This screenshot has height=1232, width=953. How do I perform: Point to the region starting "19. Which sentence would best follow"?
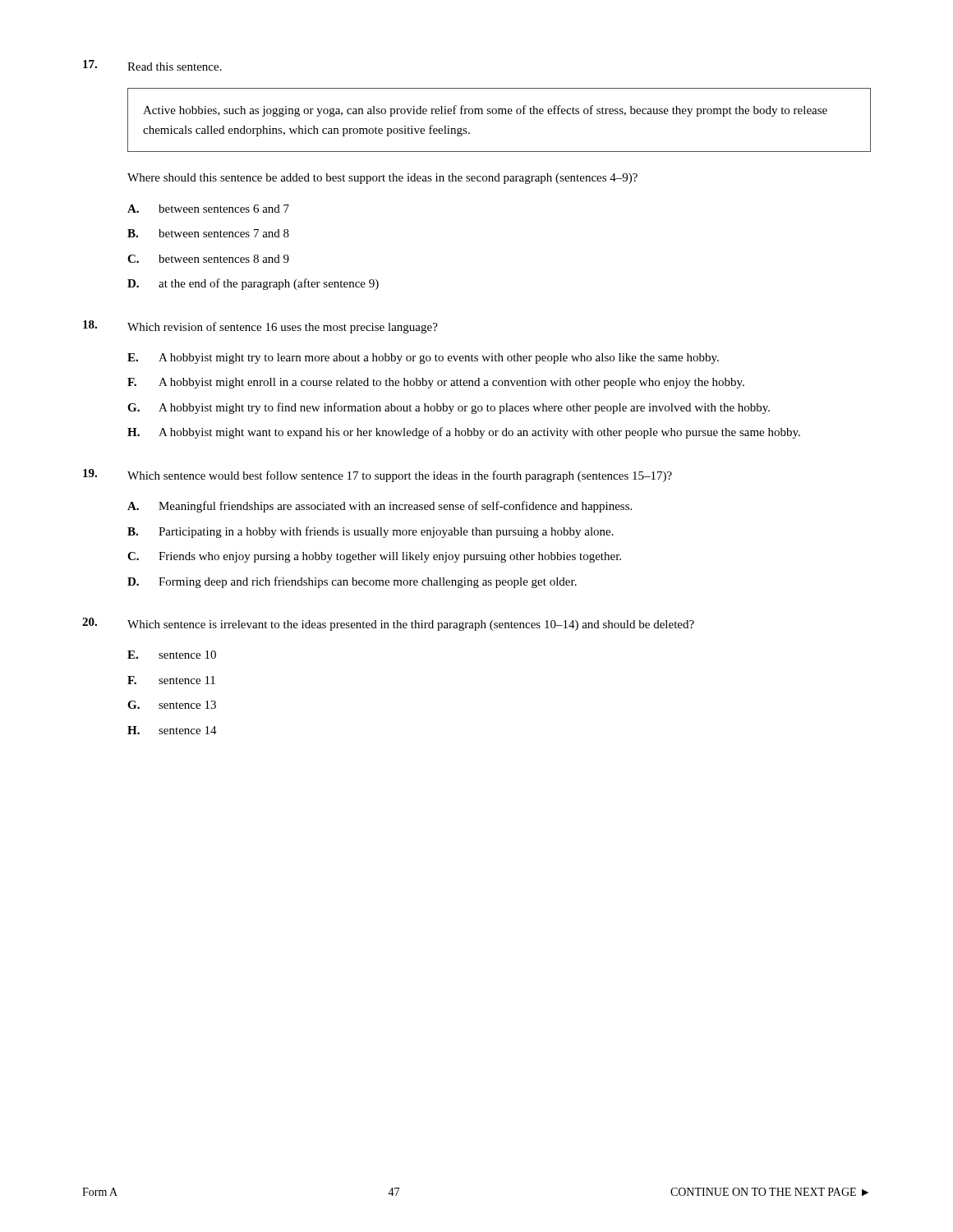tap(476, 532)
